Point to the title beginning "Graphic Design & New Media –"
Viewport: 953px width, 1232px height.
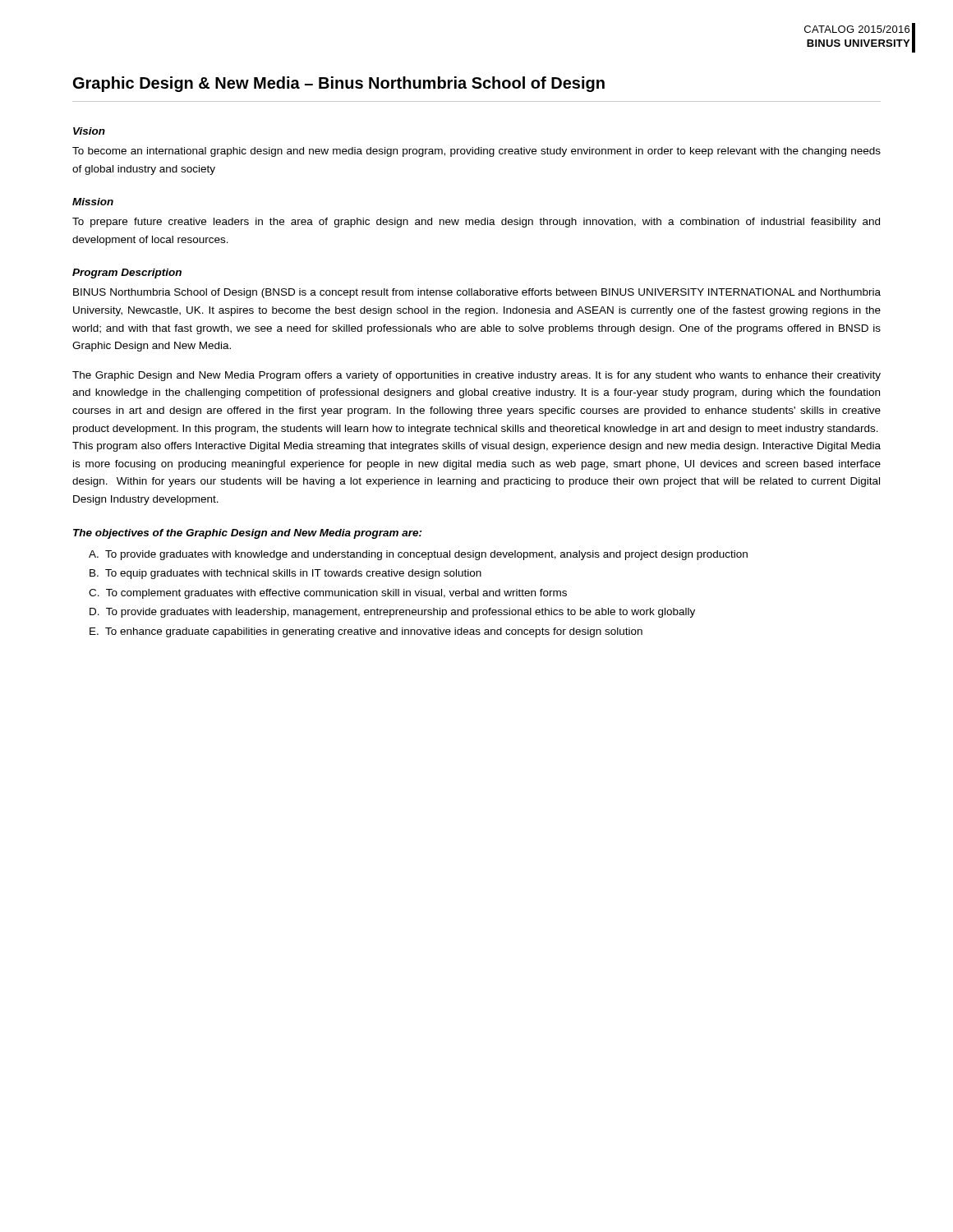339,83
